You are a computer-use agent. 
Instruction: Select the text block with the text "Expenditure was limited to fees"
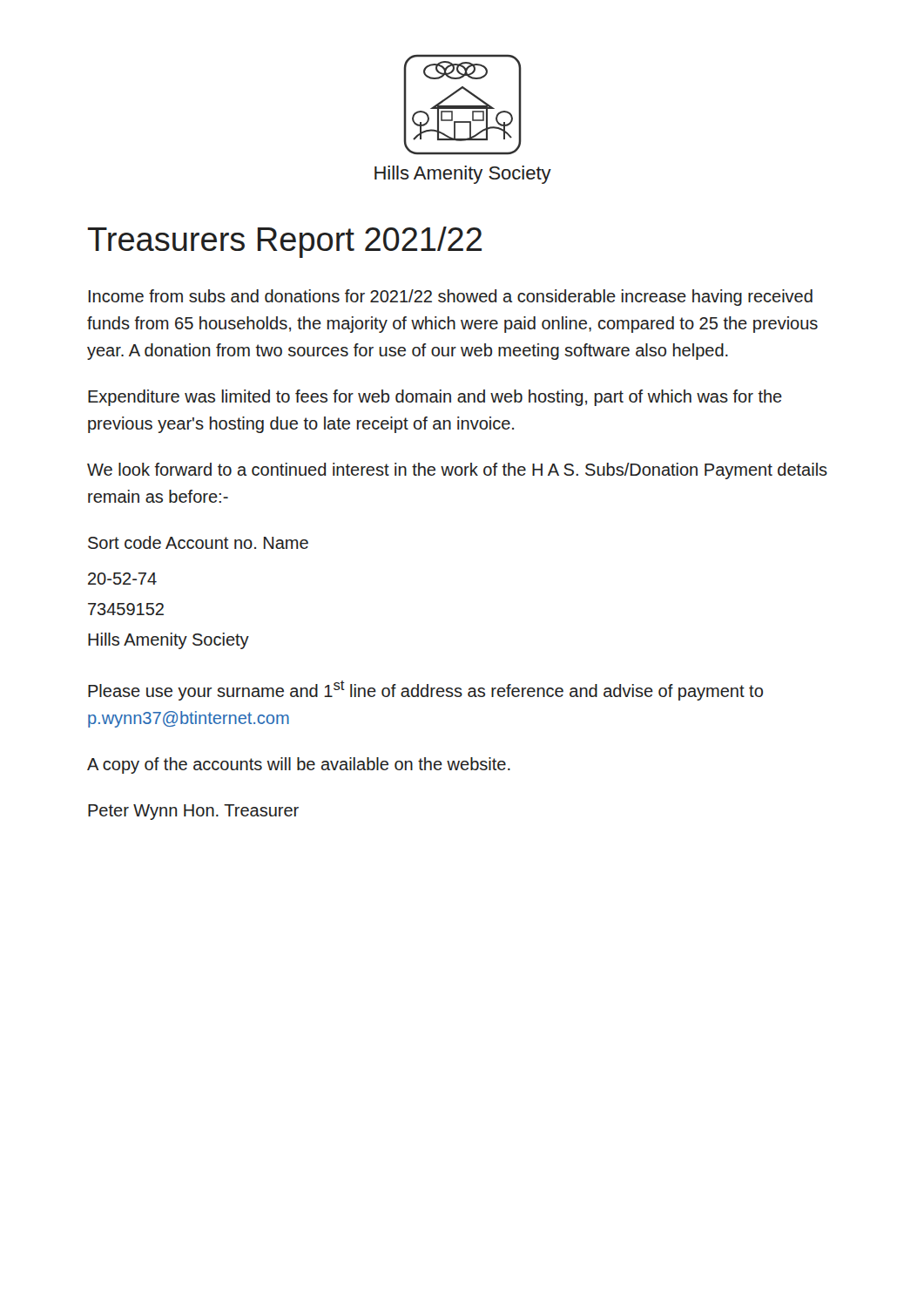click(435, 410)
